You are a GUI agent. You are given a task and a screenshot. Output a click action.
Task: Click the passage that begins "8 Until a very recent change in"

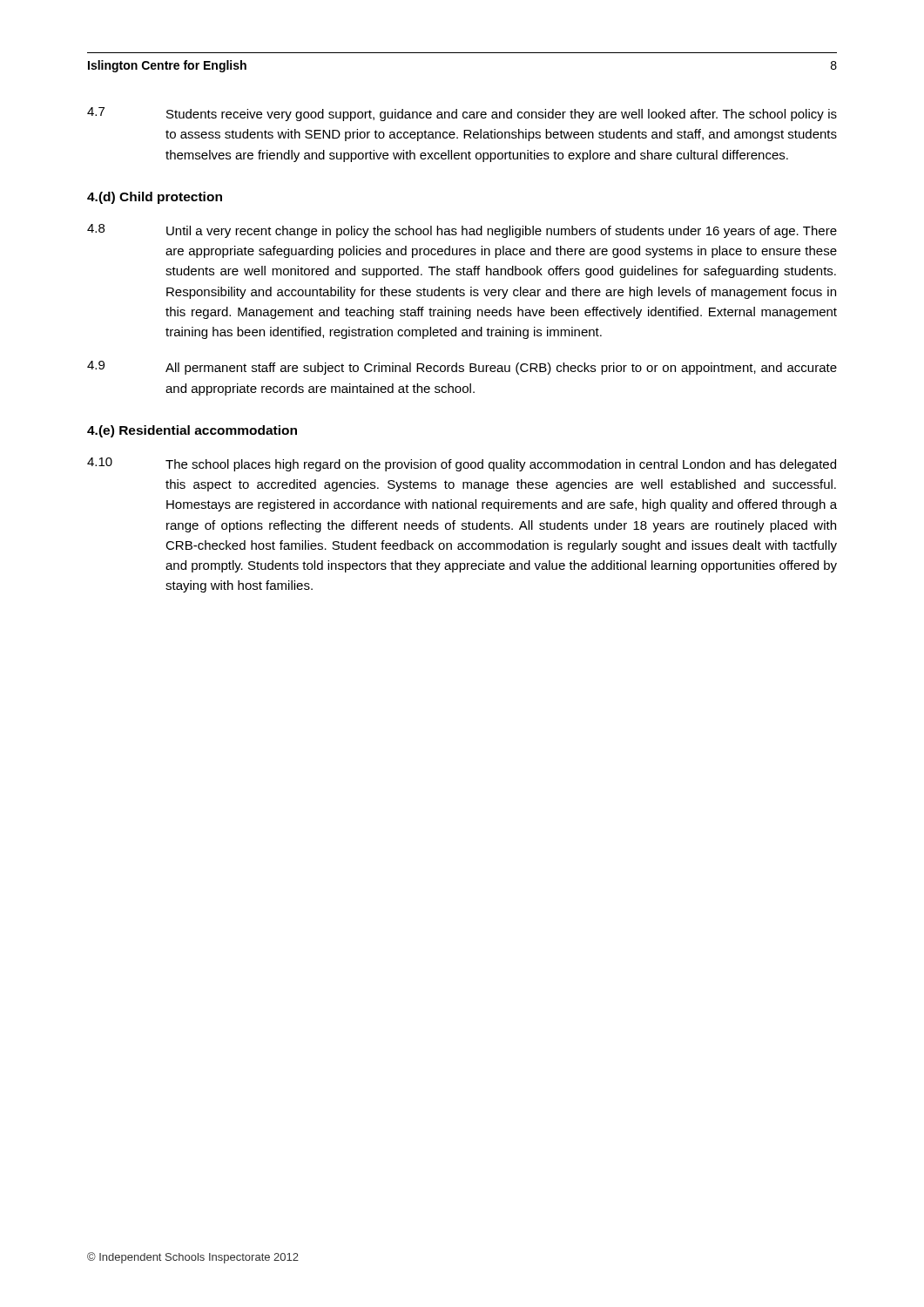462,281
